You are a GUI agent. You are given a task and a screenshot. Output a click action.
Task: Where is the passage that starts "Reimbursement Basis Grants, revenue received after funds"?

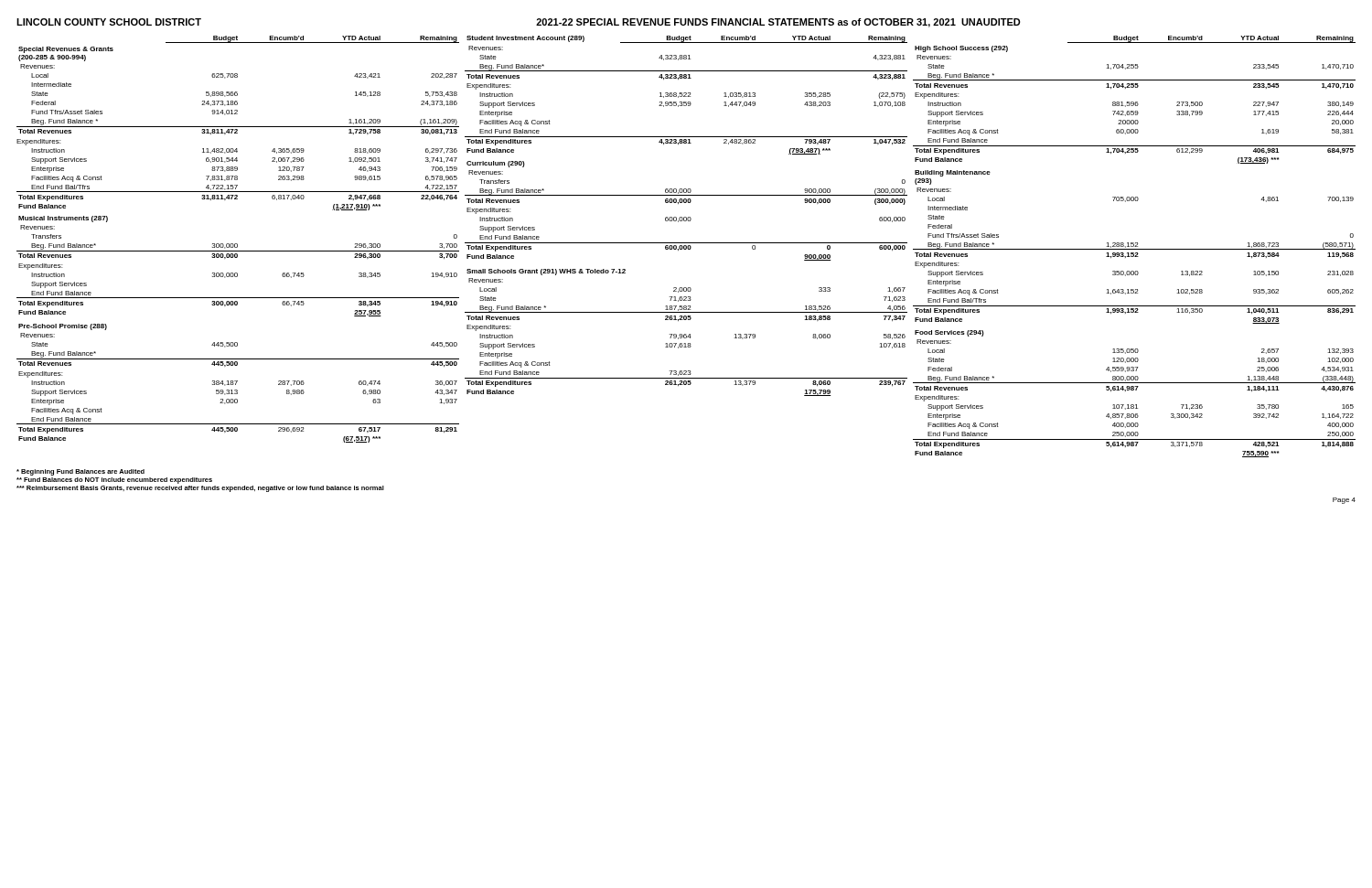tap(200, 487)
